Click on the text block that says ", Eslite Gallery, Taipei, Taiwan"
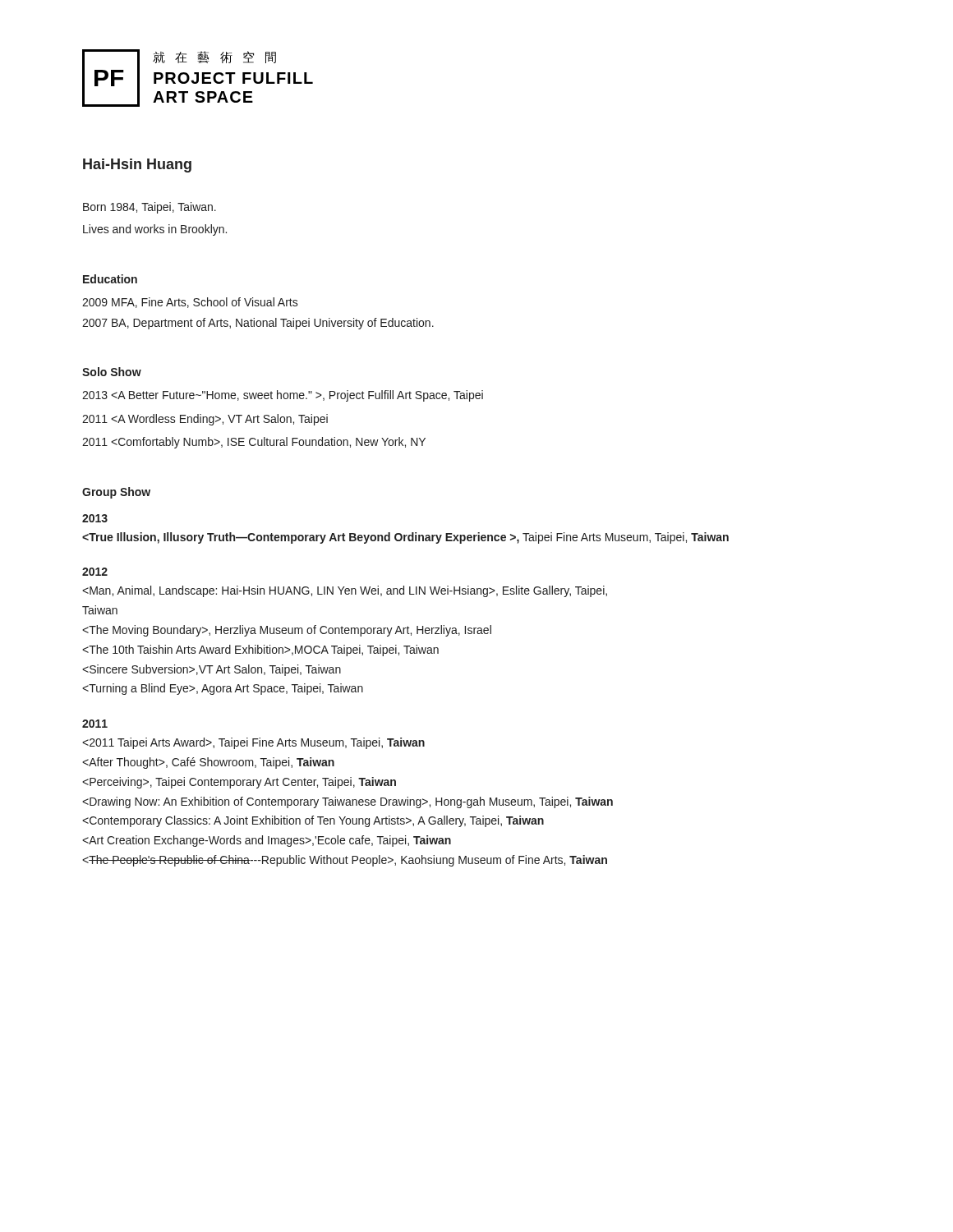This screenshot has height=1232, width=953. [x=345, y=640]
